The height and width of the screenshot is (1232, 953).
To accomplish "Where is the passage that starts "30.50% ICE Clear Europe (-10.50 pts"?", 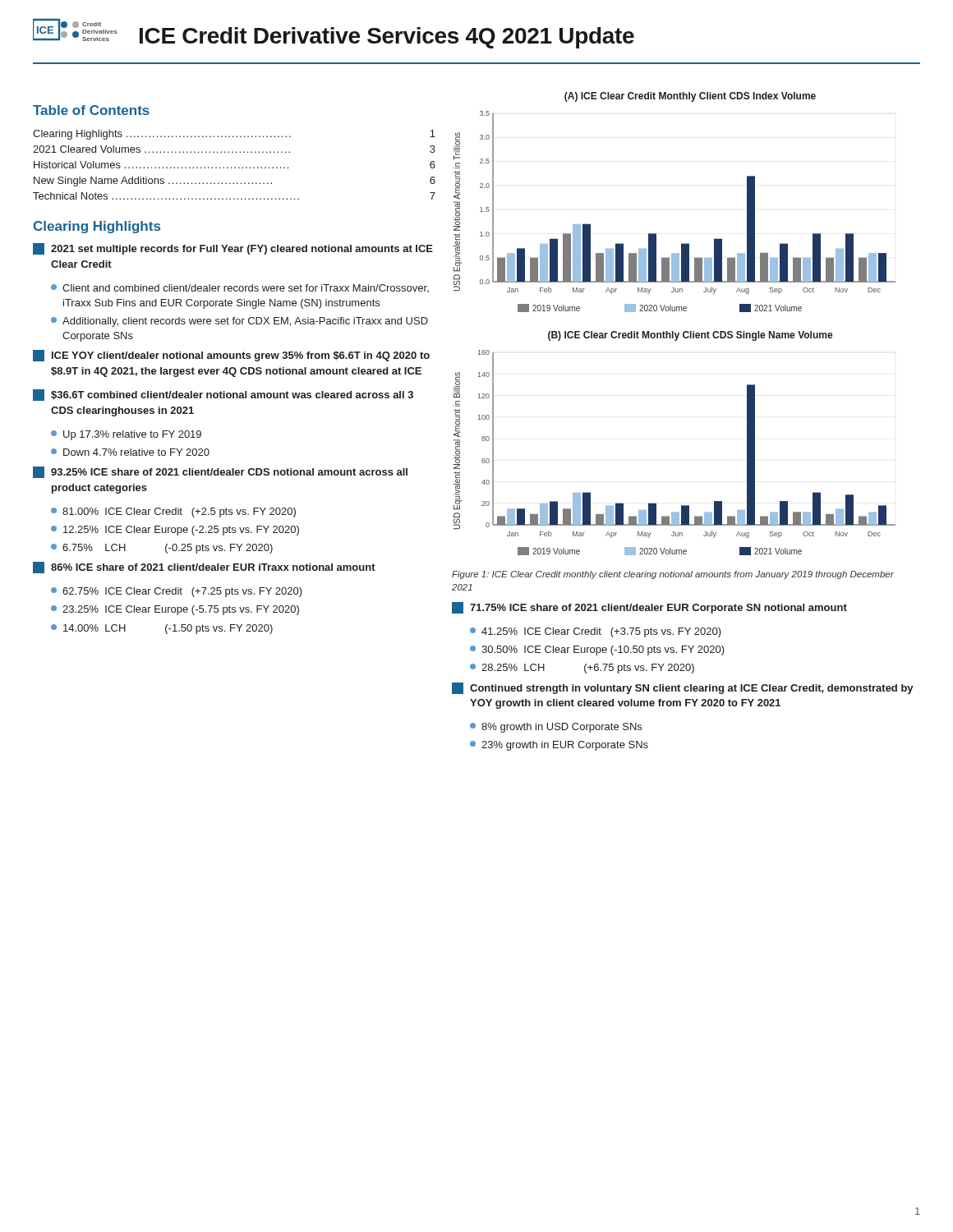I will pyautogui.click(x=597, y=650).
